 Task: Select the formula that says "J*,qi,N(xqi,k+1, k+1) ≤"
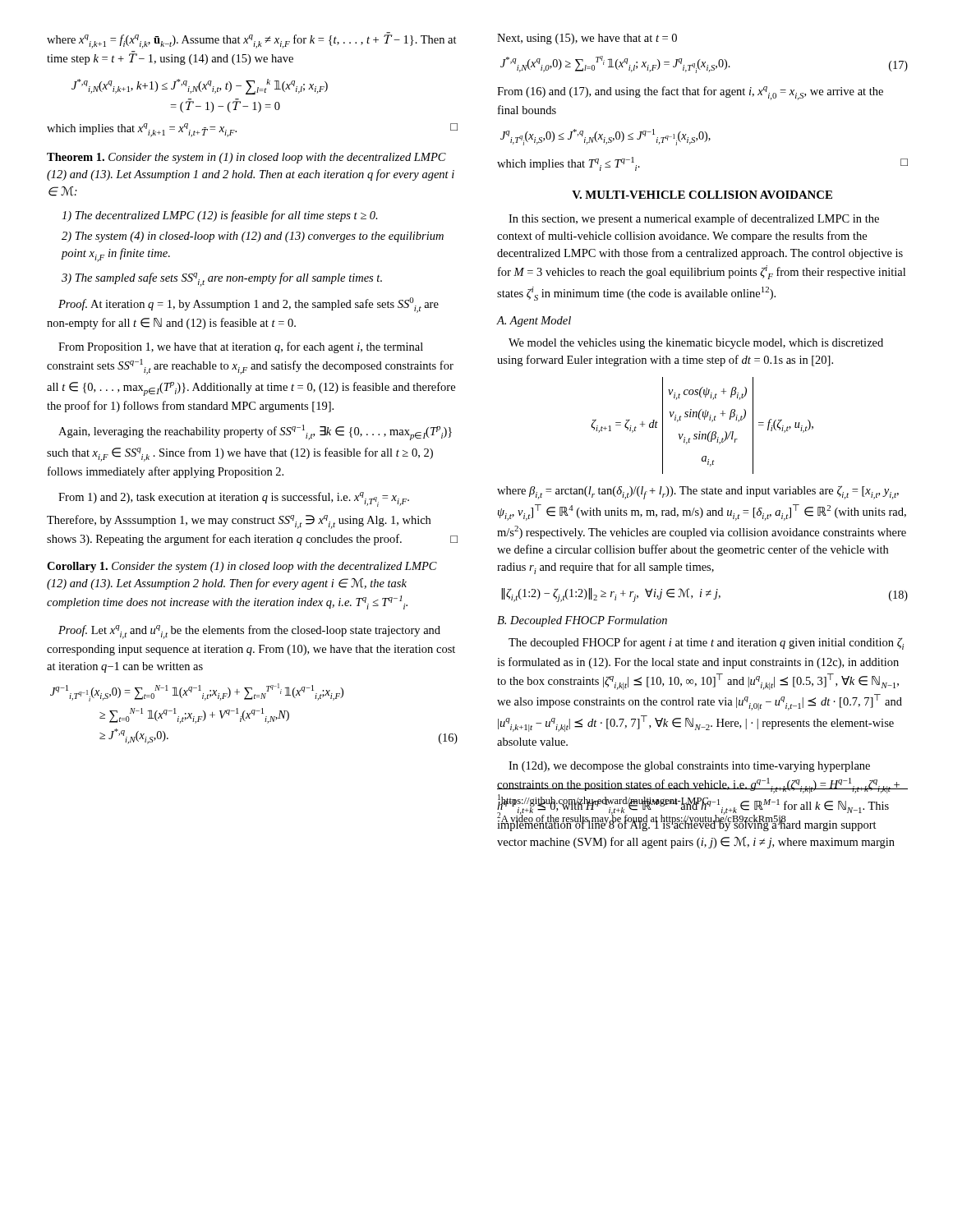coord(252,95)
